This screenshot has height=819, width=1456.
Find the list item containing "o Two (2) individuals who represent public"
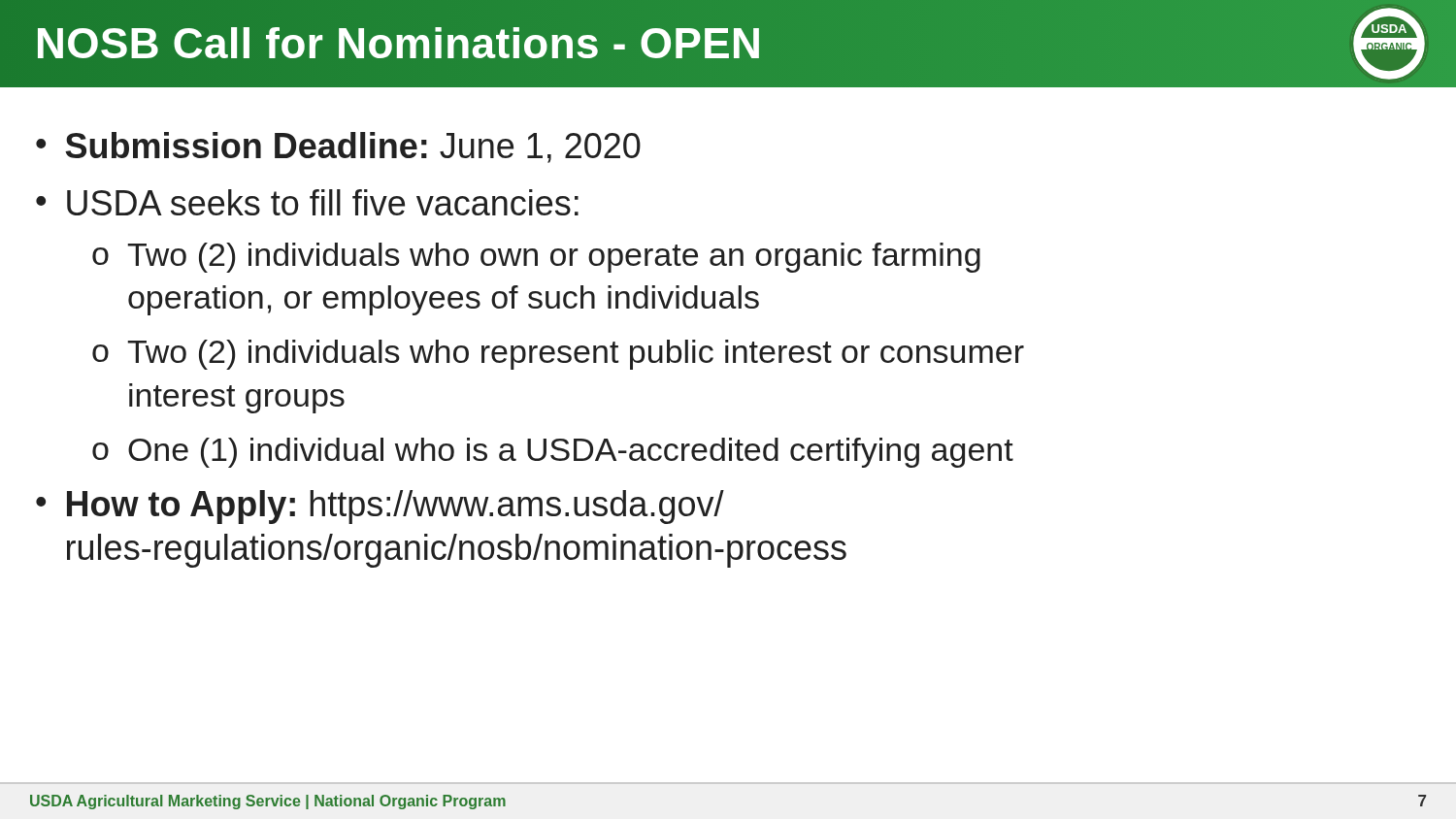(x=558, y=373)
